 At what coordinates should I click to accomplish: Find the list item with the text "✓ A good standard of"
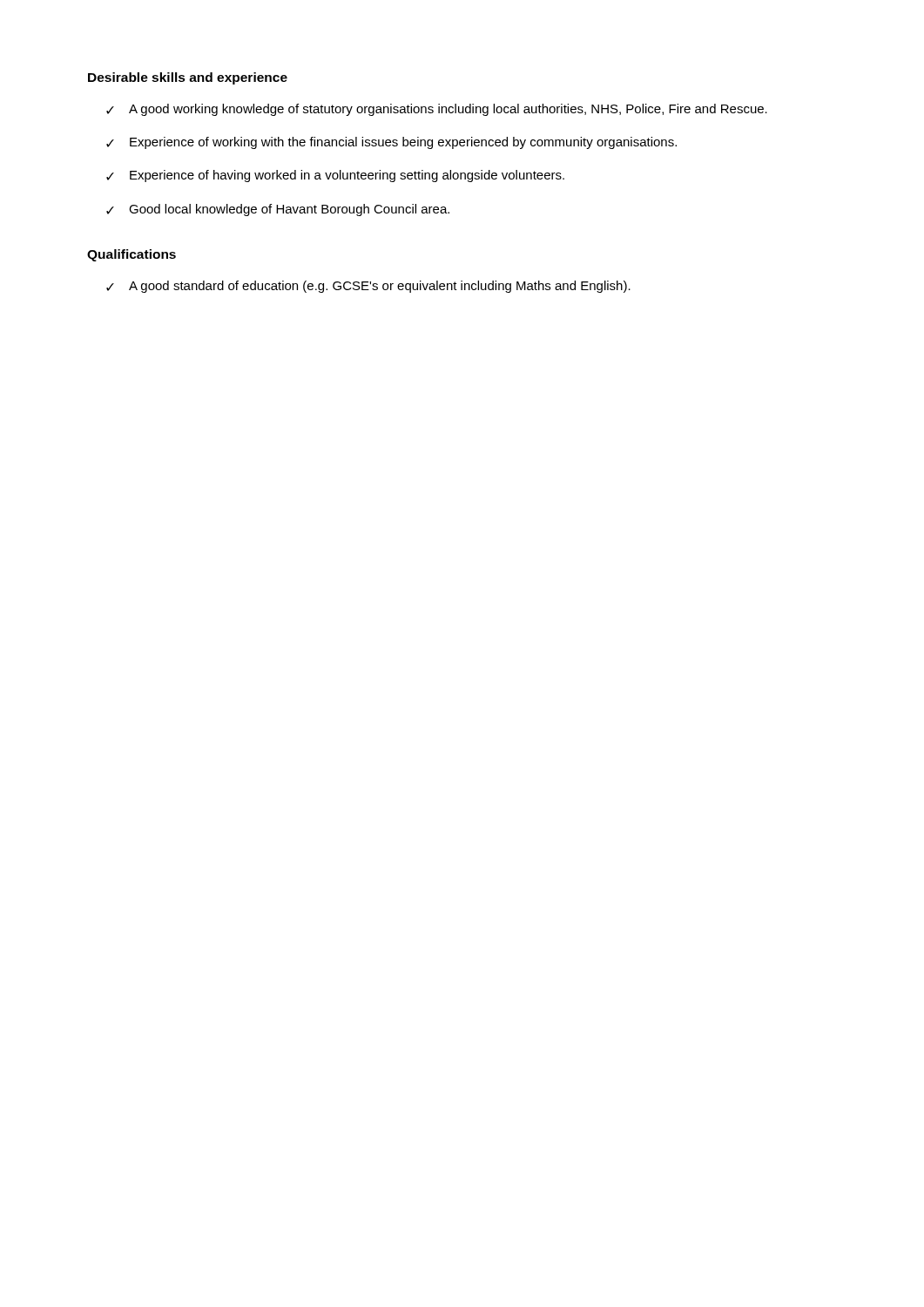click(471, 287)
